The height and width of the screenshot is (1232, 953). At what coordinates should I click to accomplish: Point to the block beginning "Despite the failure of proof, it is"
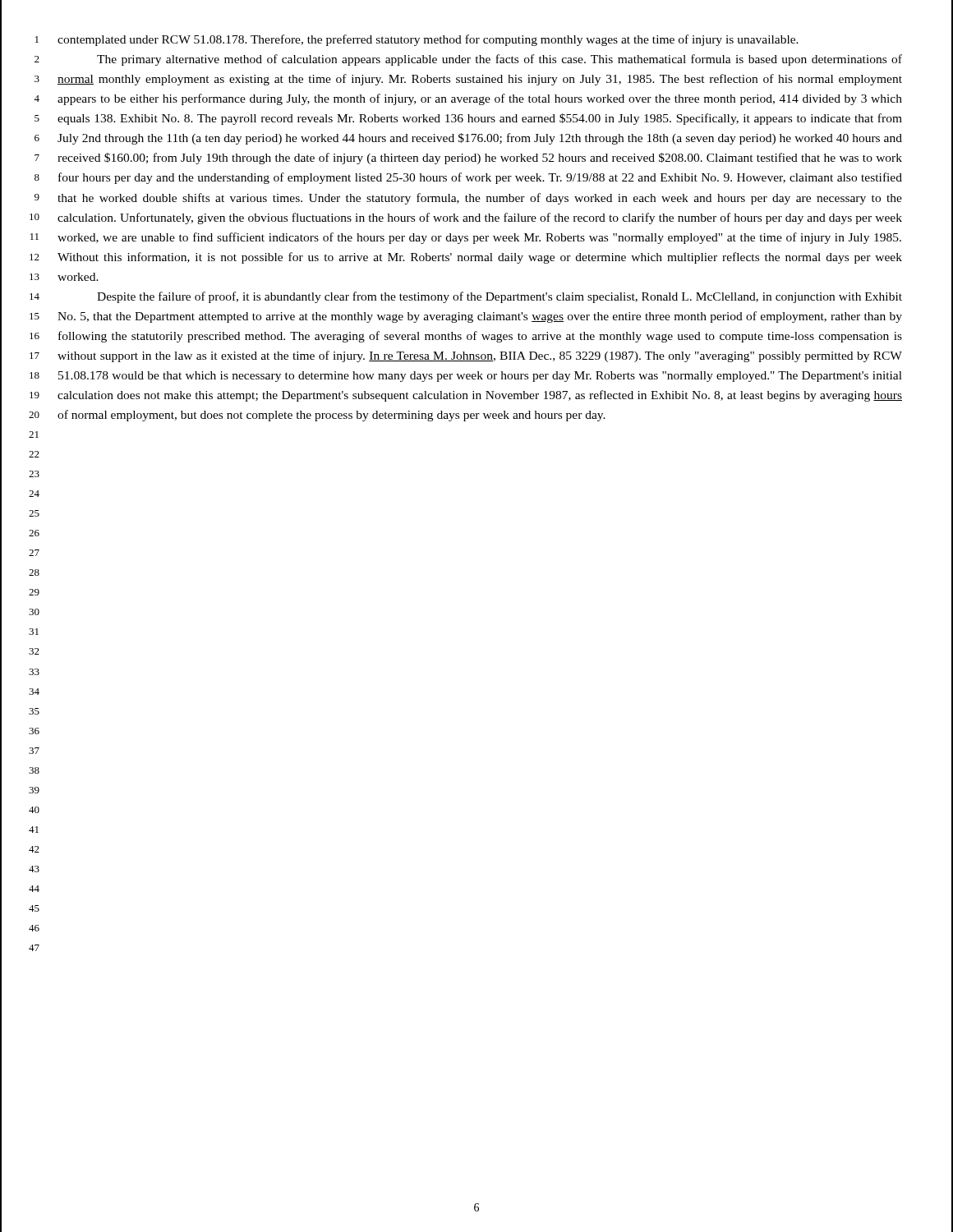click(x=480, y=355)
